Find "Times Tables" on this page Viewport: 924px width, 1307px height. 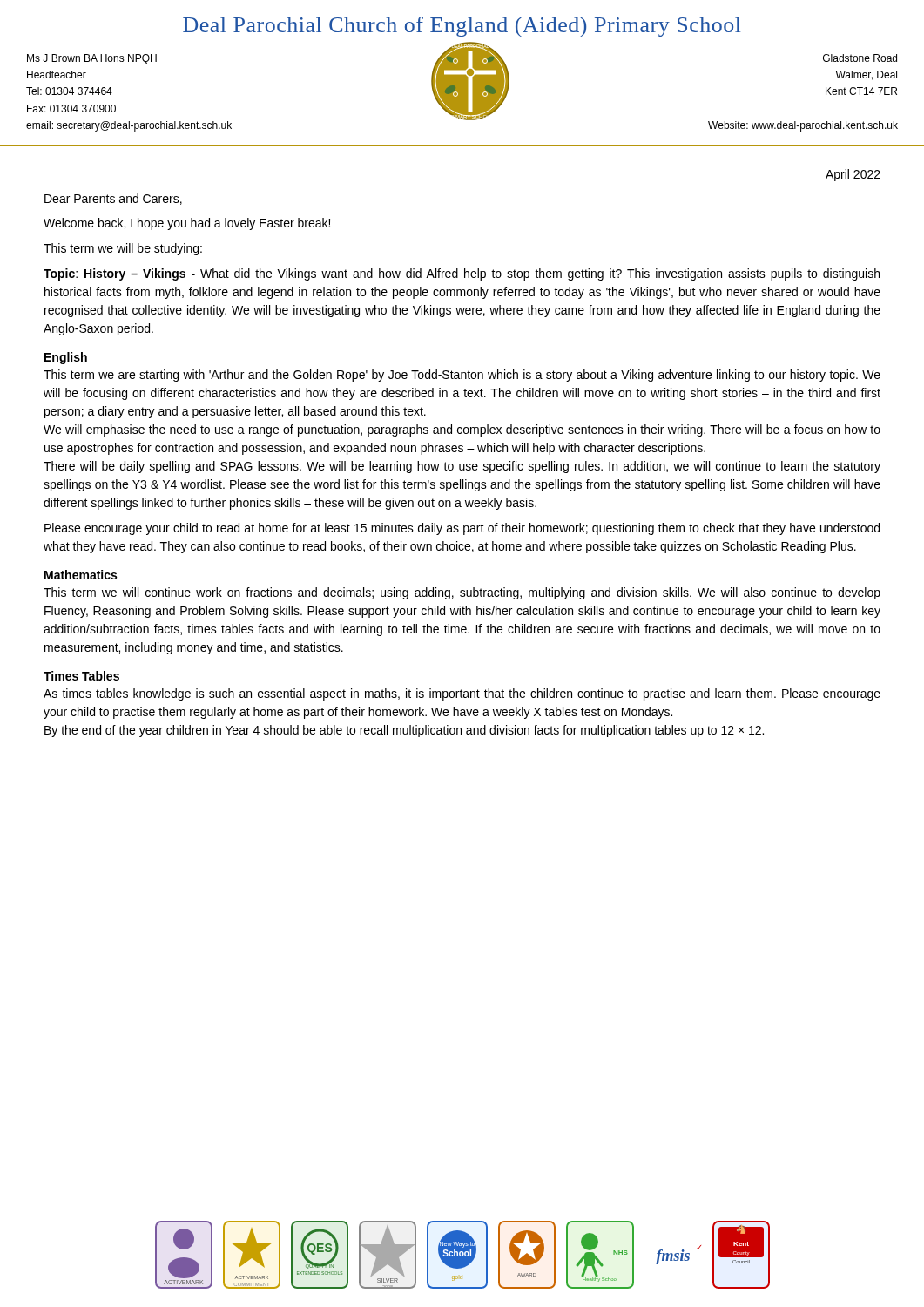(82, 676)
